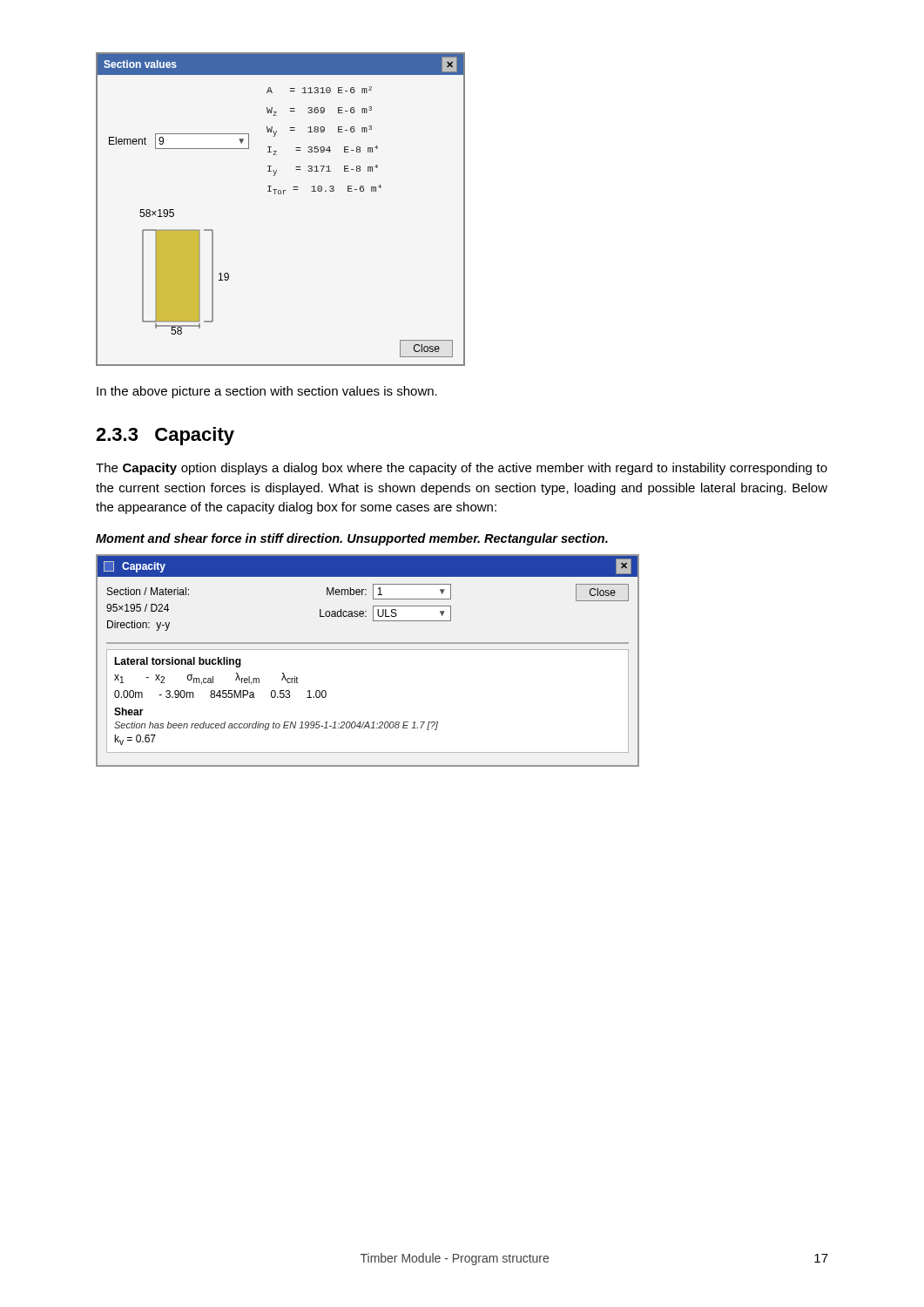Select the text block that reads "In the above picture"
The image size is (924, 1307).
pyautogui.click(x=267, y=392)
